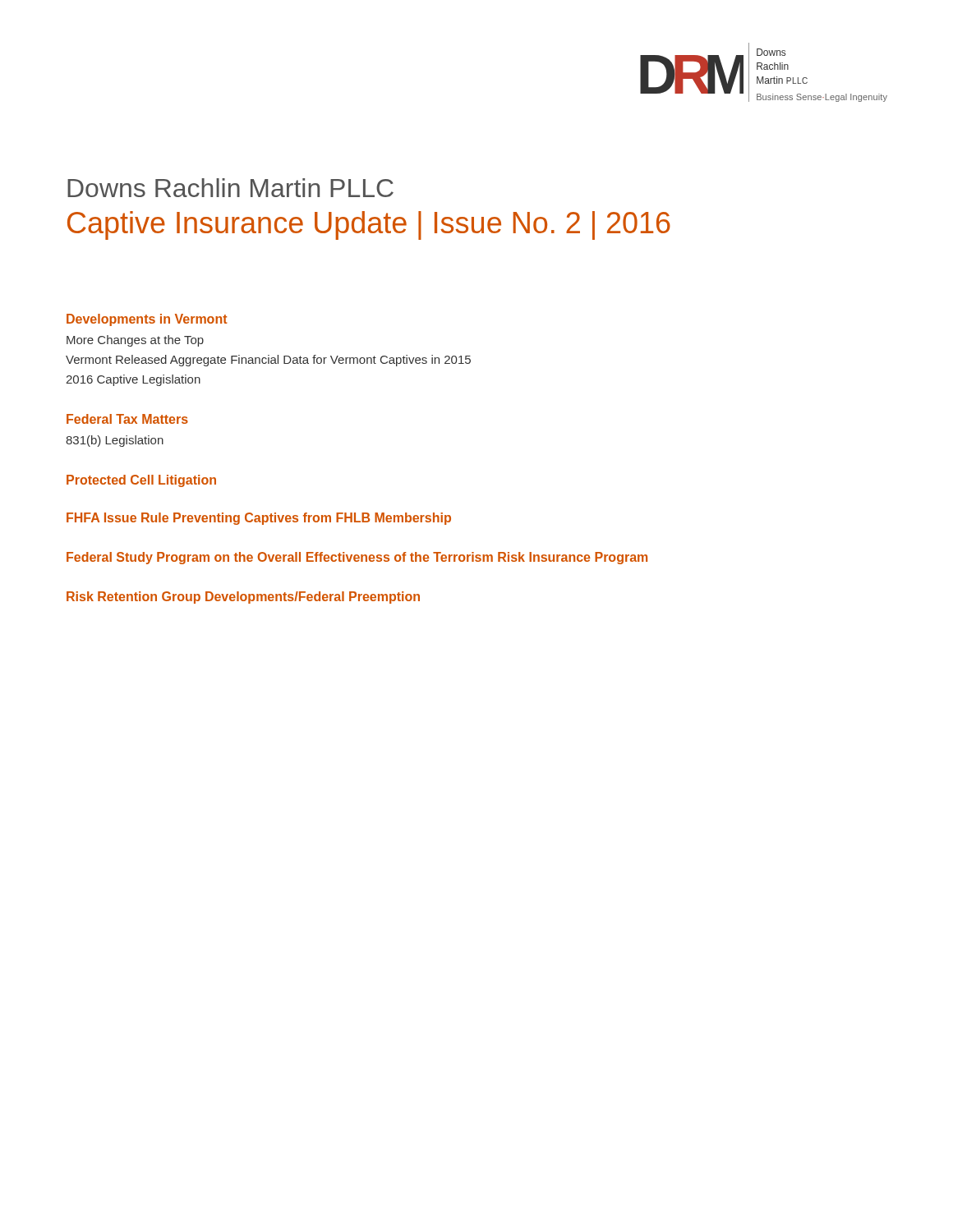Locate the element starting "FHFA Issue Rule"
953x1232 pixels.
(259, 518)
